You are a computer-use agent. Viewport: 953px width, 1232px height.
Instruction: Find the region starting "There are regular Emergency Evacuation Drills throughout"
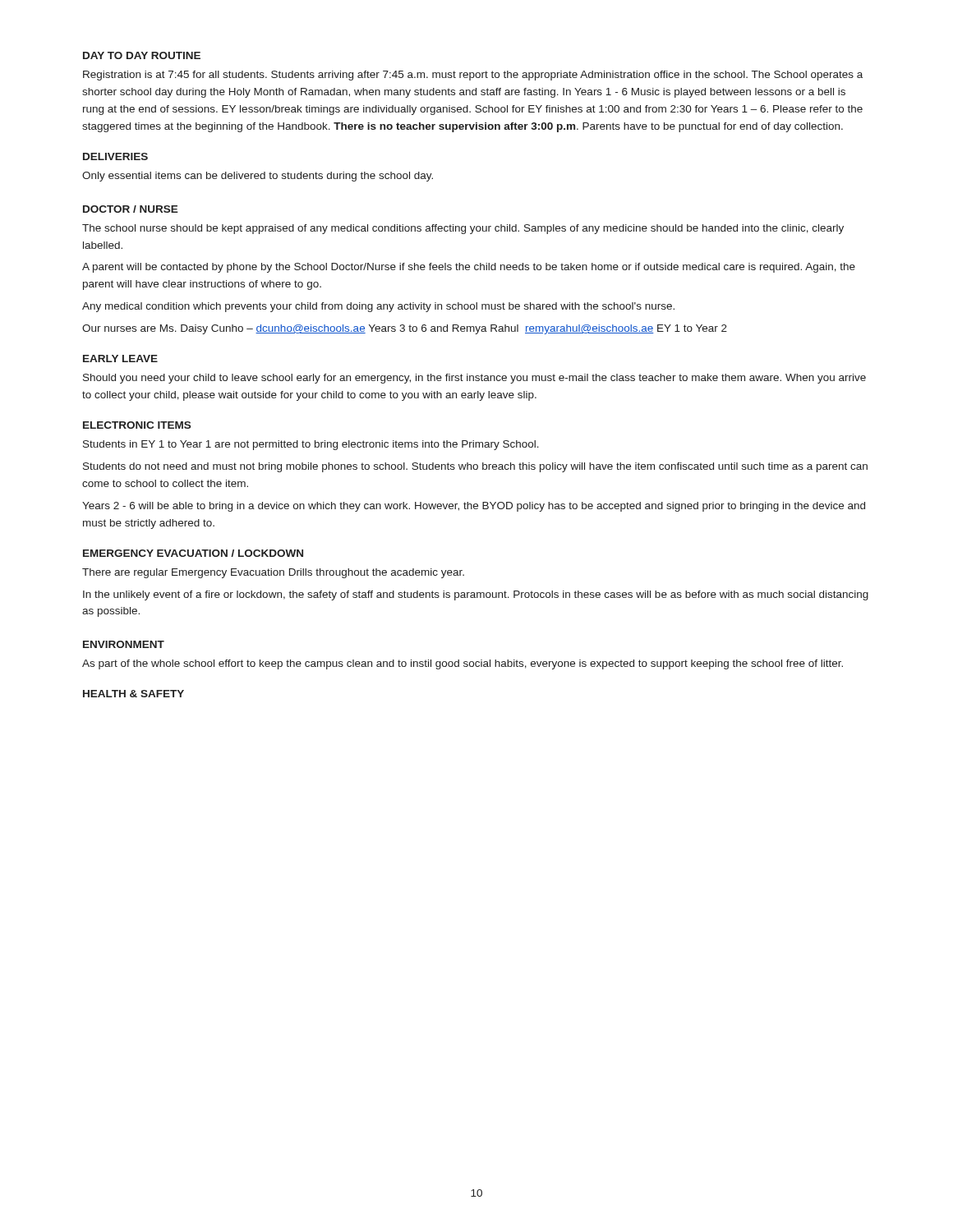coord(274,572)
